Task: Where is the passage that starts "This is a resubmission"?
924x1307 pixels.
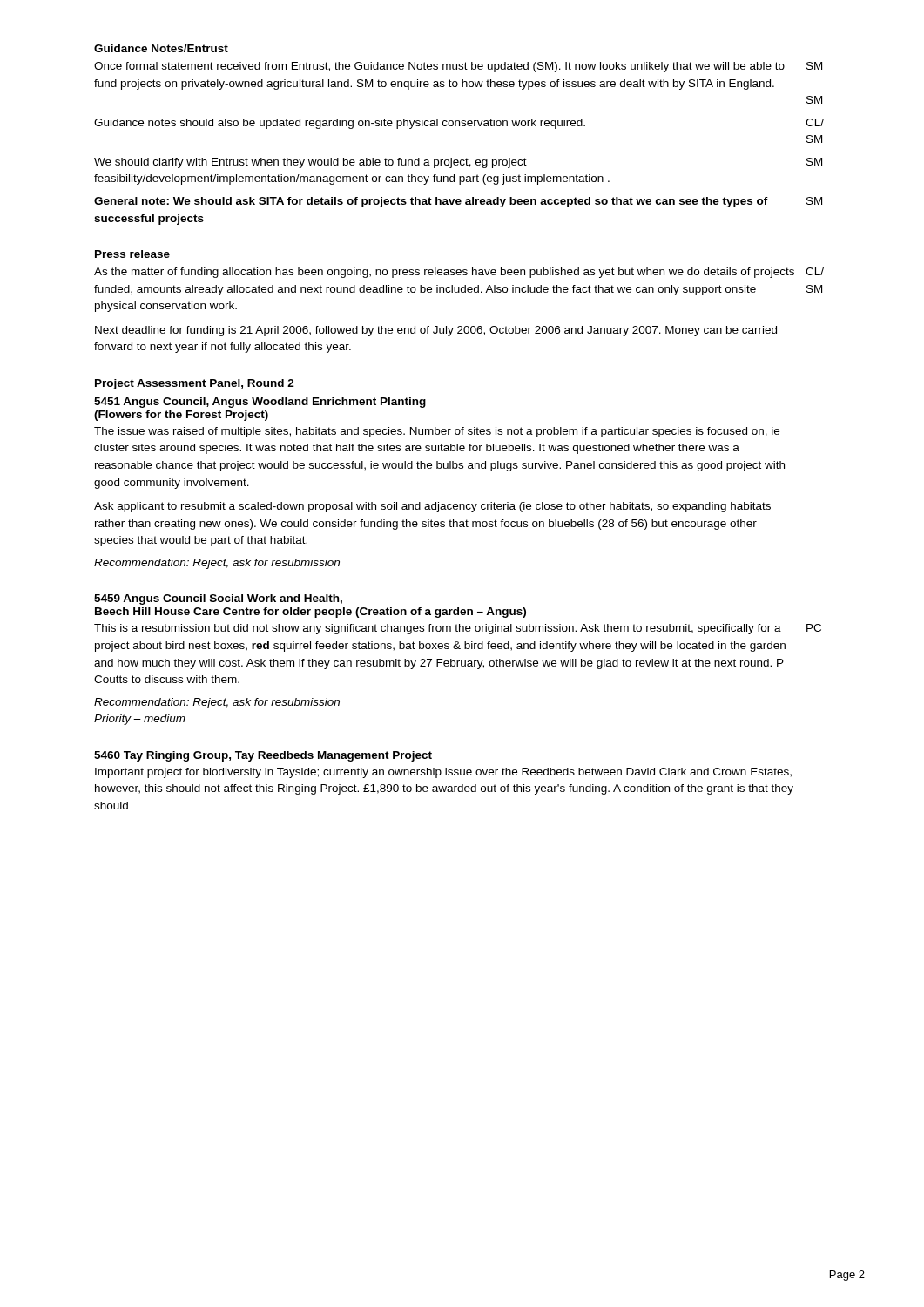Action: pyautogui.click(x=440, y=654)
